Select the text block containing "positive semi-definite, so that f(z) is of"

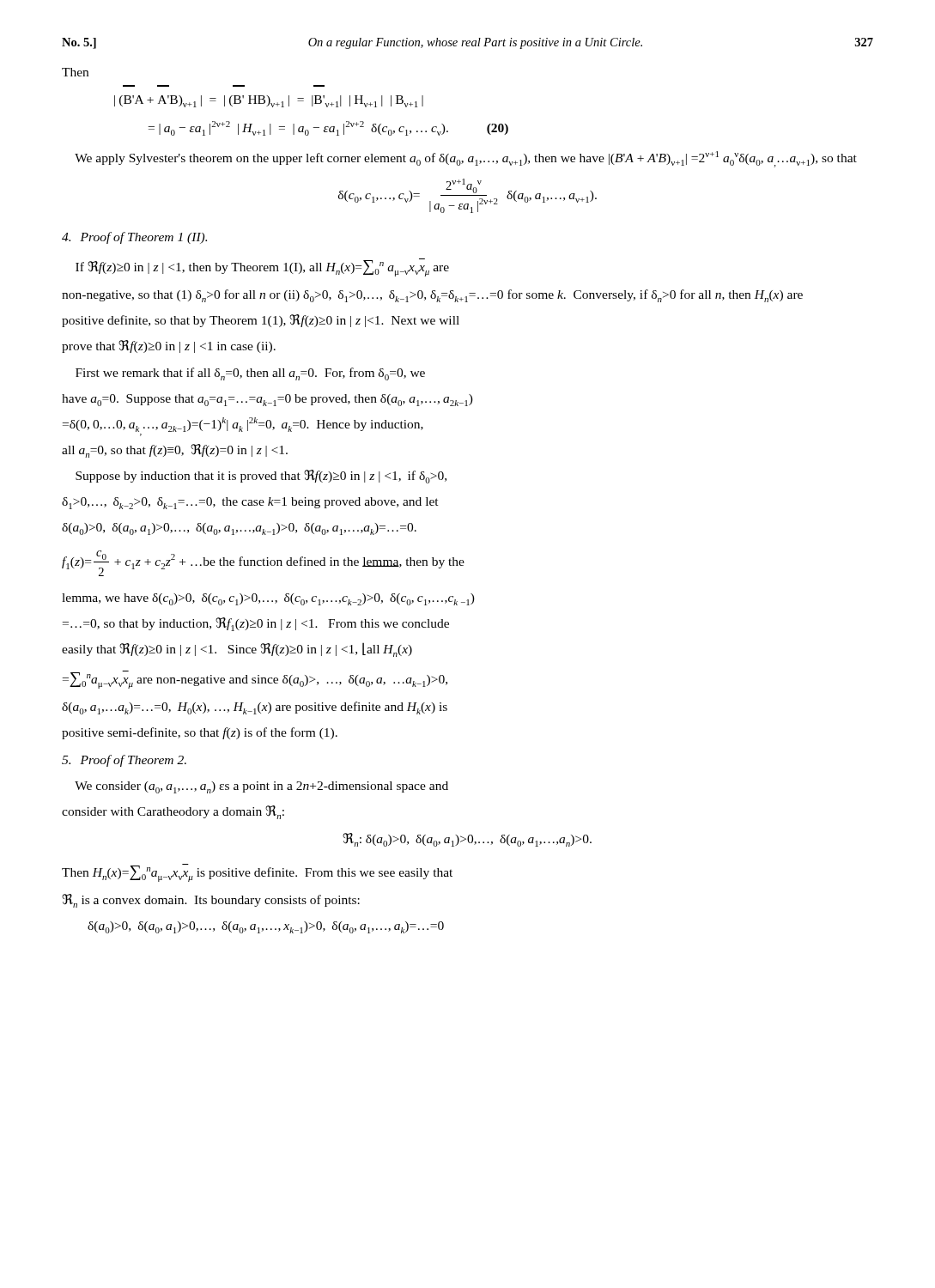[x=200, y=732]
